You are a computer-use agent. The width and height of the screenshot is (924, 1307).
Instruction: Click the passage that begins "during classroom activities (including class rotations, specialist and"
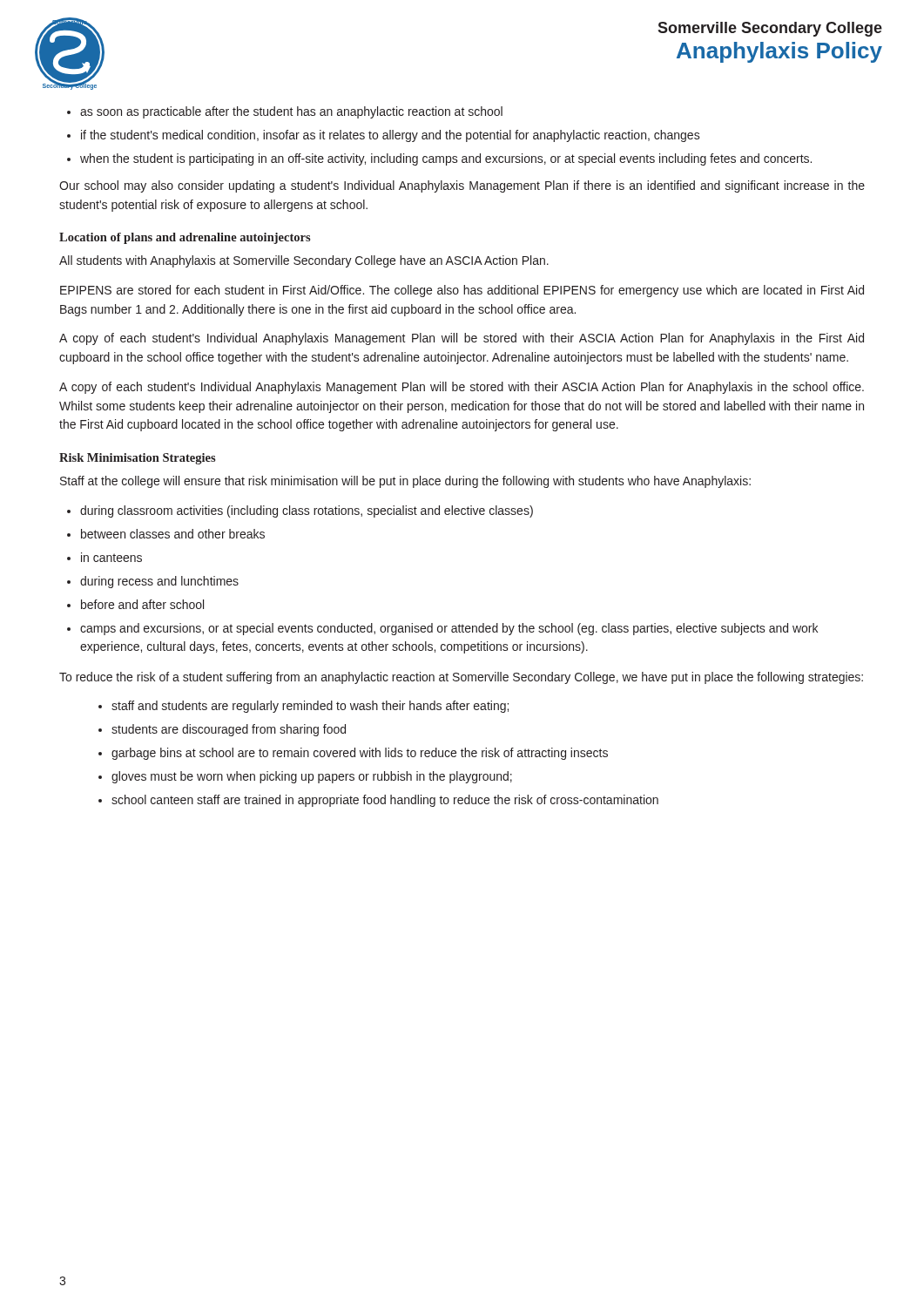[307, 510]
